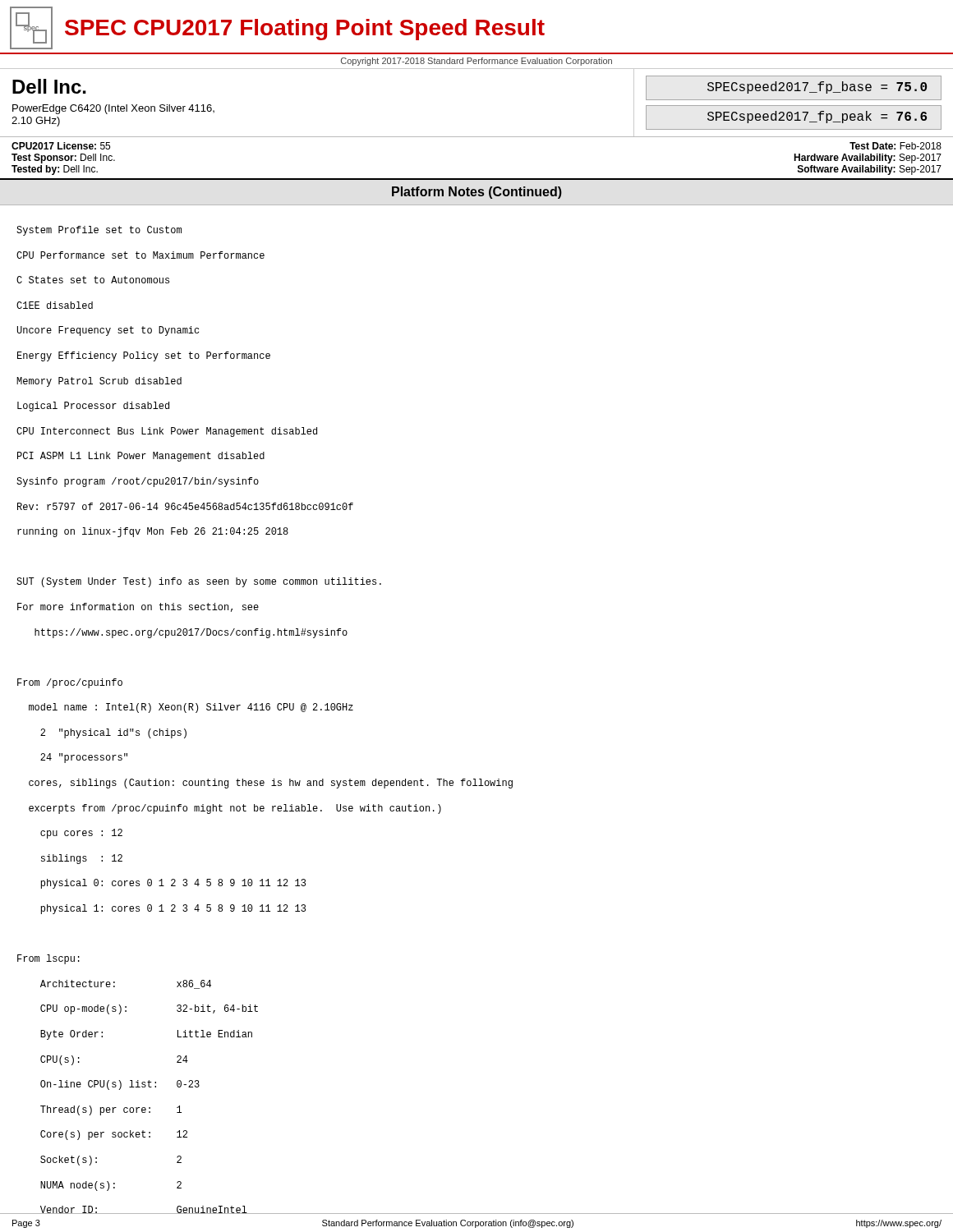The height and width of the screenshot is (1232, 953).
Task: Select the text with the text "SPECspeed2017_fp_peak = 76.6"
Action: coord(817,117)
